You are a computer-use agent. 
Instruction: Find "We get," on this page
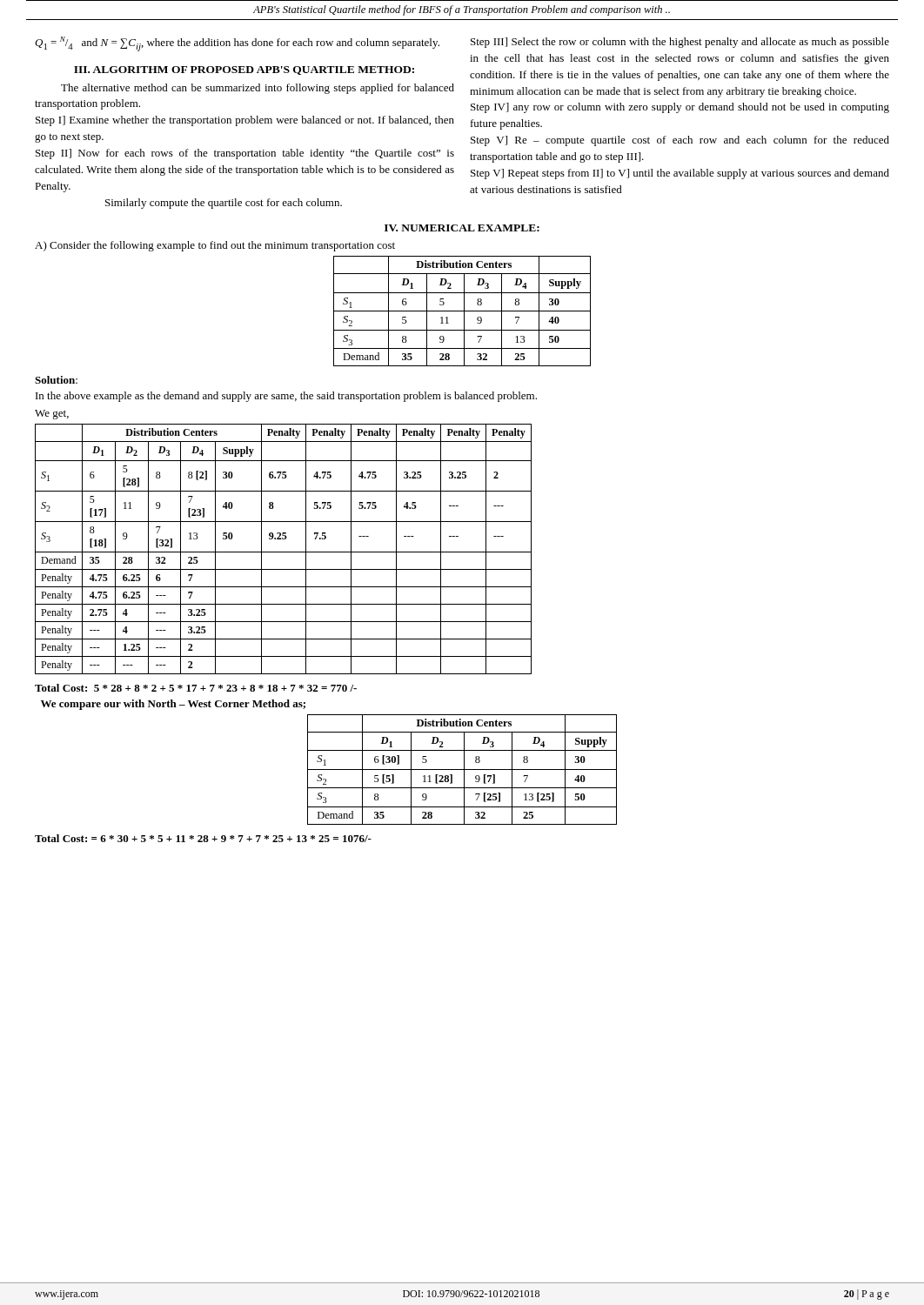(x=52, y=413)
